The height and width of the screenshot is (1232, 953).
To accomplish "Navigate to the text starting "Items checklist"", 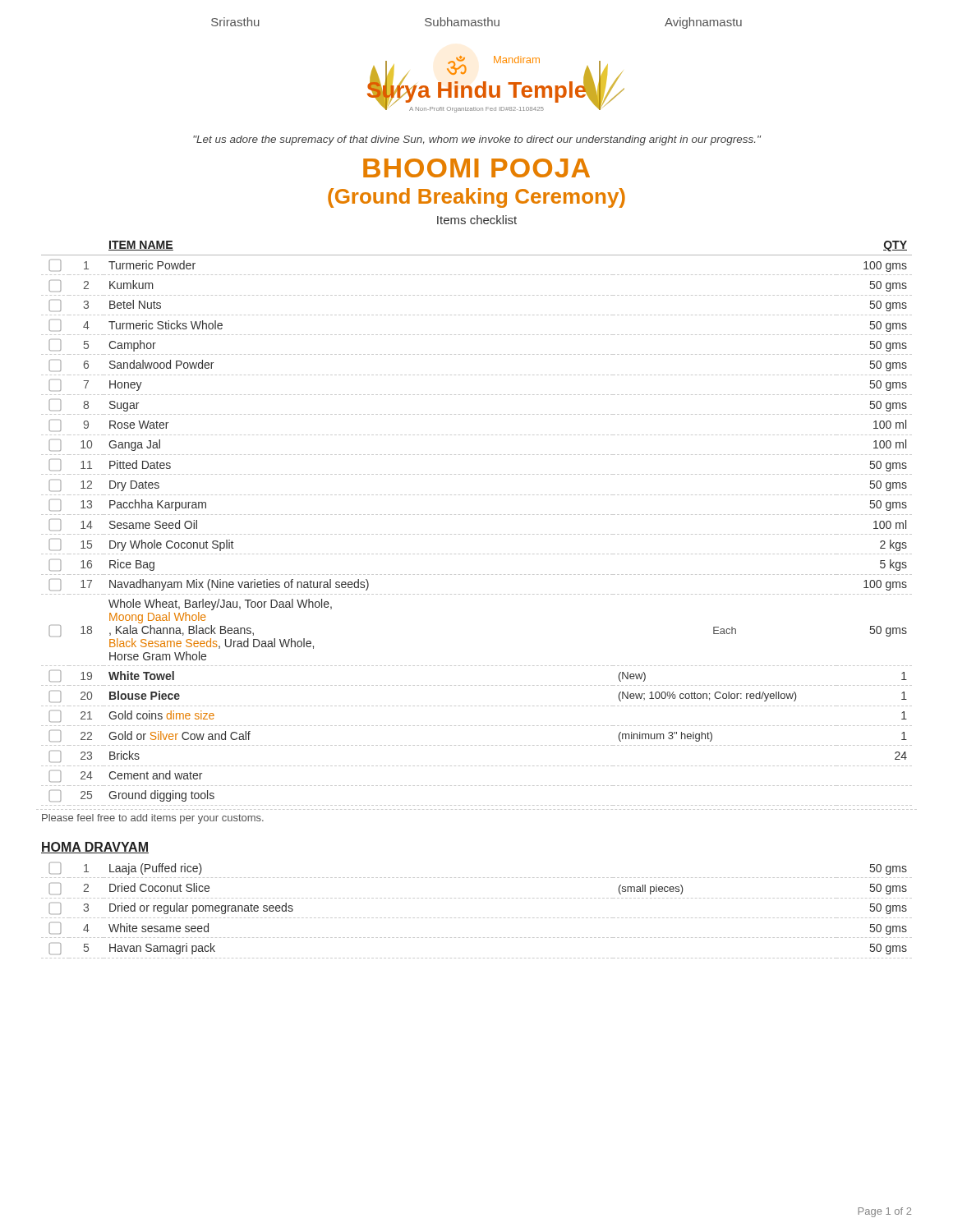I will [x=476, y=220].
